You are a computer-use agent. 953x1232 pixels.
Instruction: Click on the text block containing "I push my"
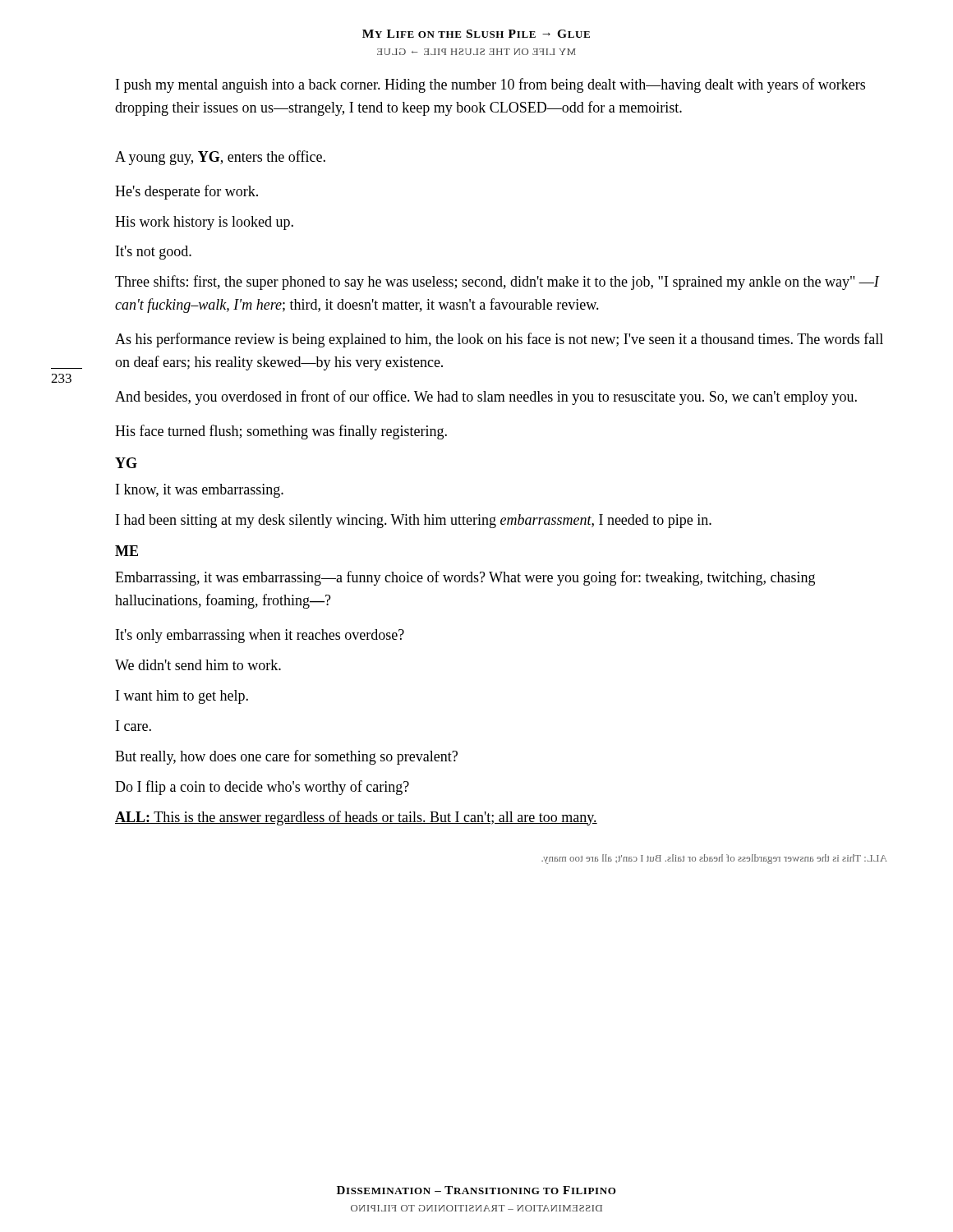490,96
